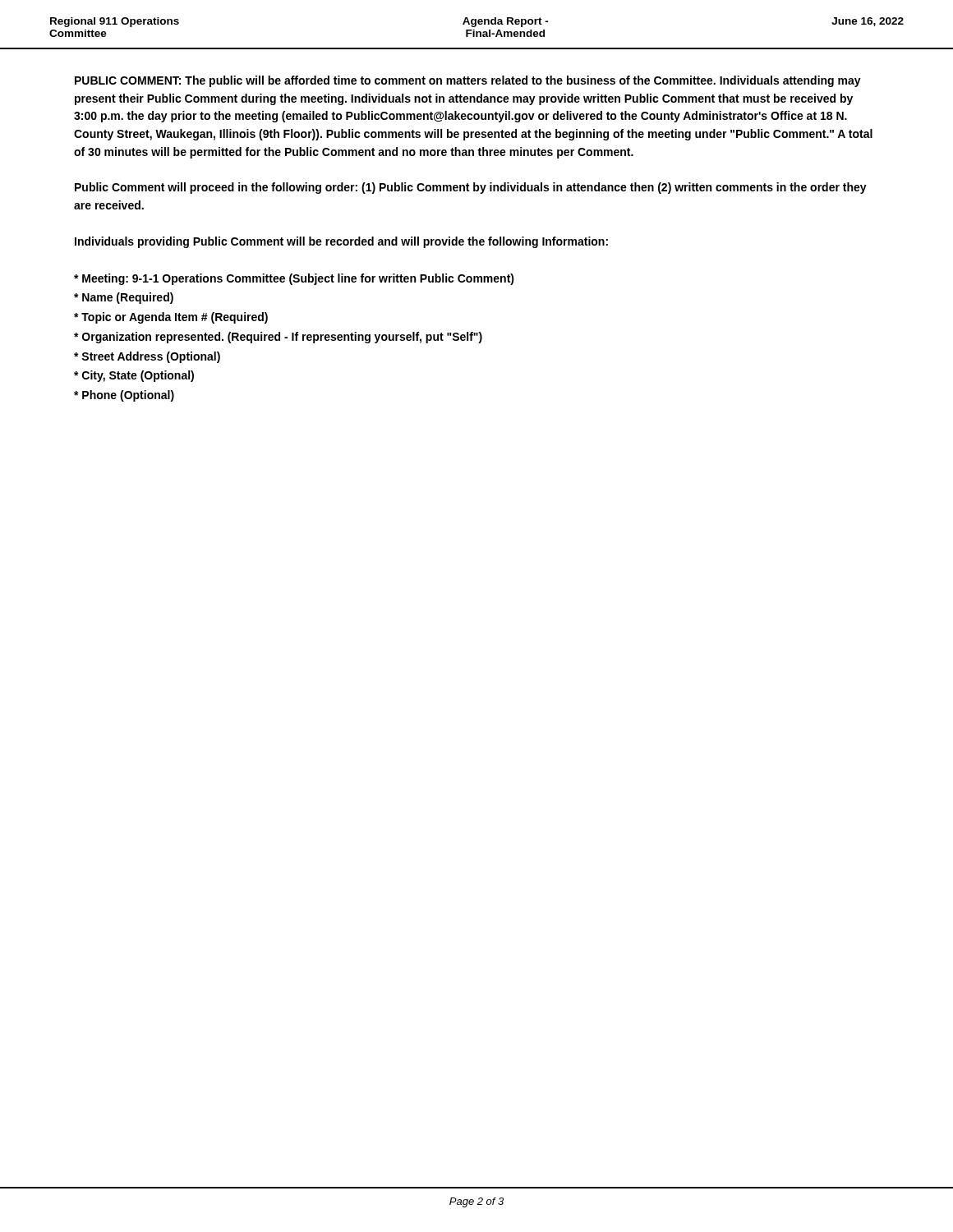Find the block on this page that starts "PUBLIC COMMENT: The public will be afforded time"
This screenshot has width=953, height=1232.
[473, 116]
